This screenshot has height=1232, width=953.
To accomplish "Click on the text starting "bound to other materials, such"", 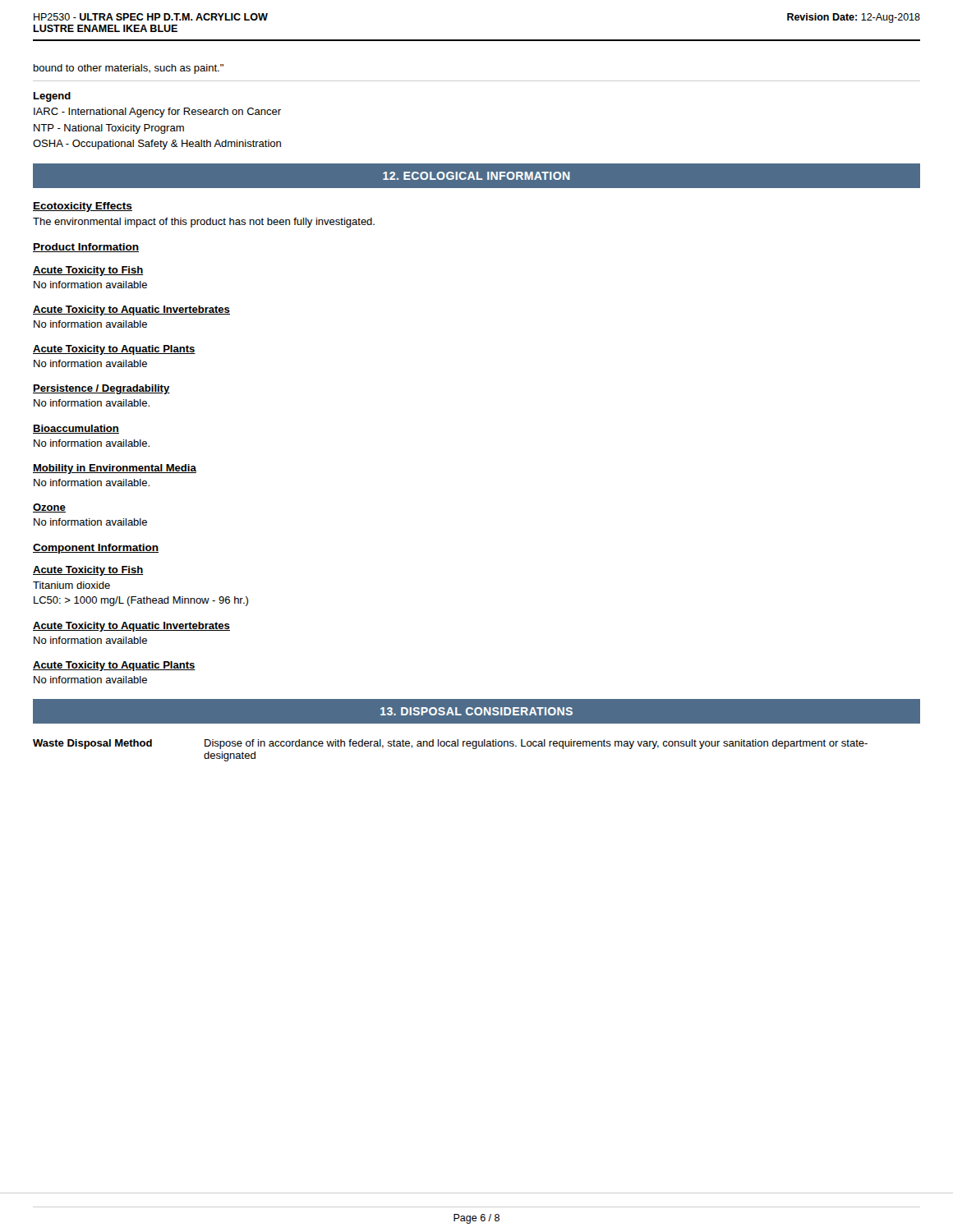I will [x=128, y=68].
